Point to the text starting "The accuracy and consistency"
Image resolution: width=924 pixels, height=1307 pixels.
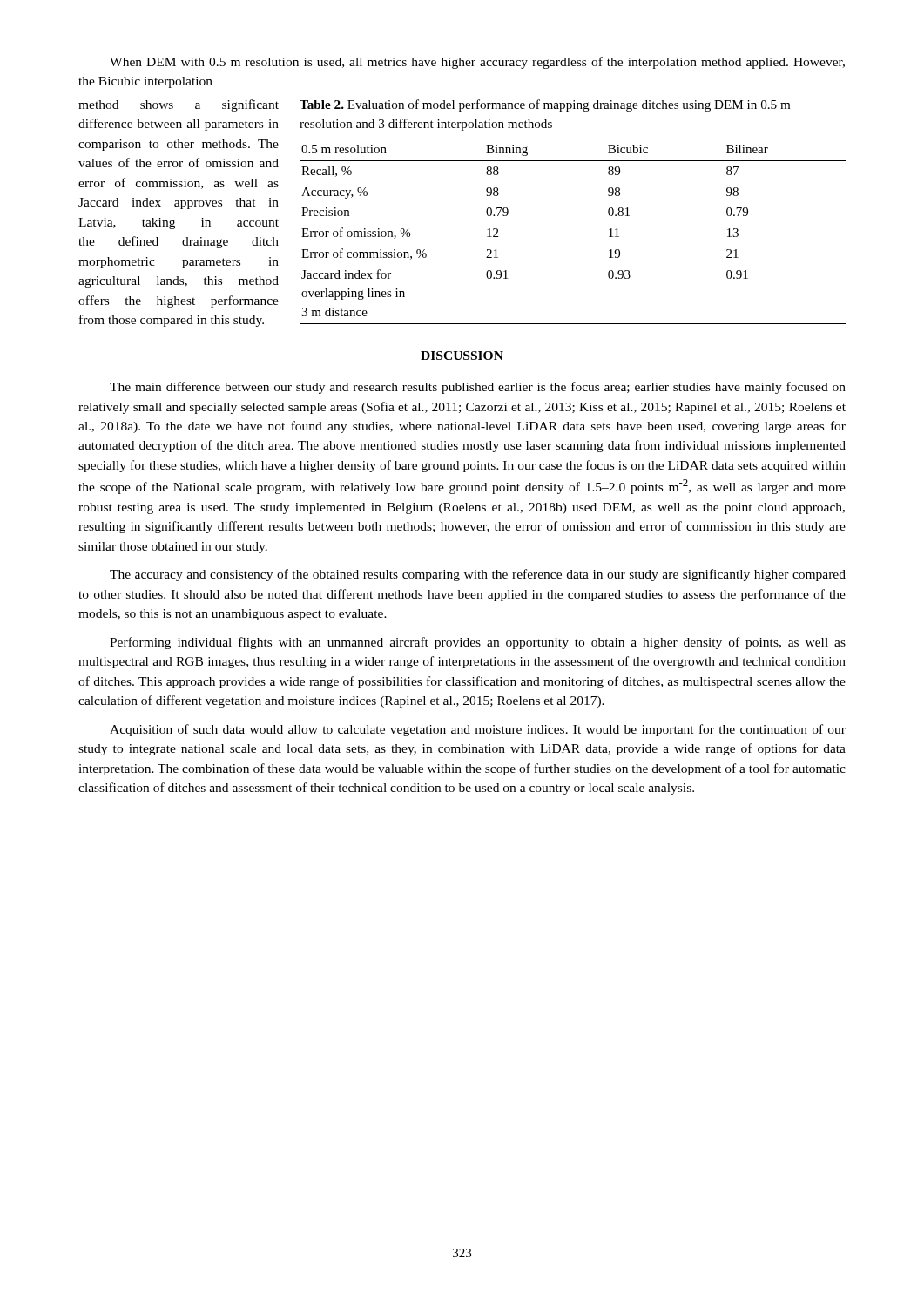462,594
